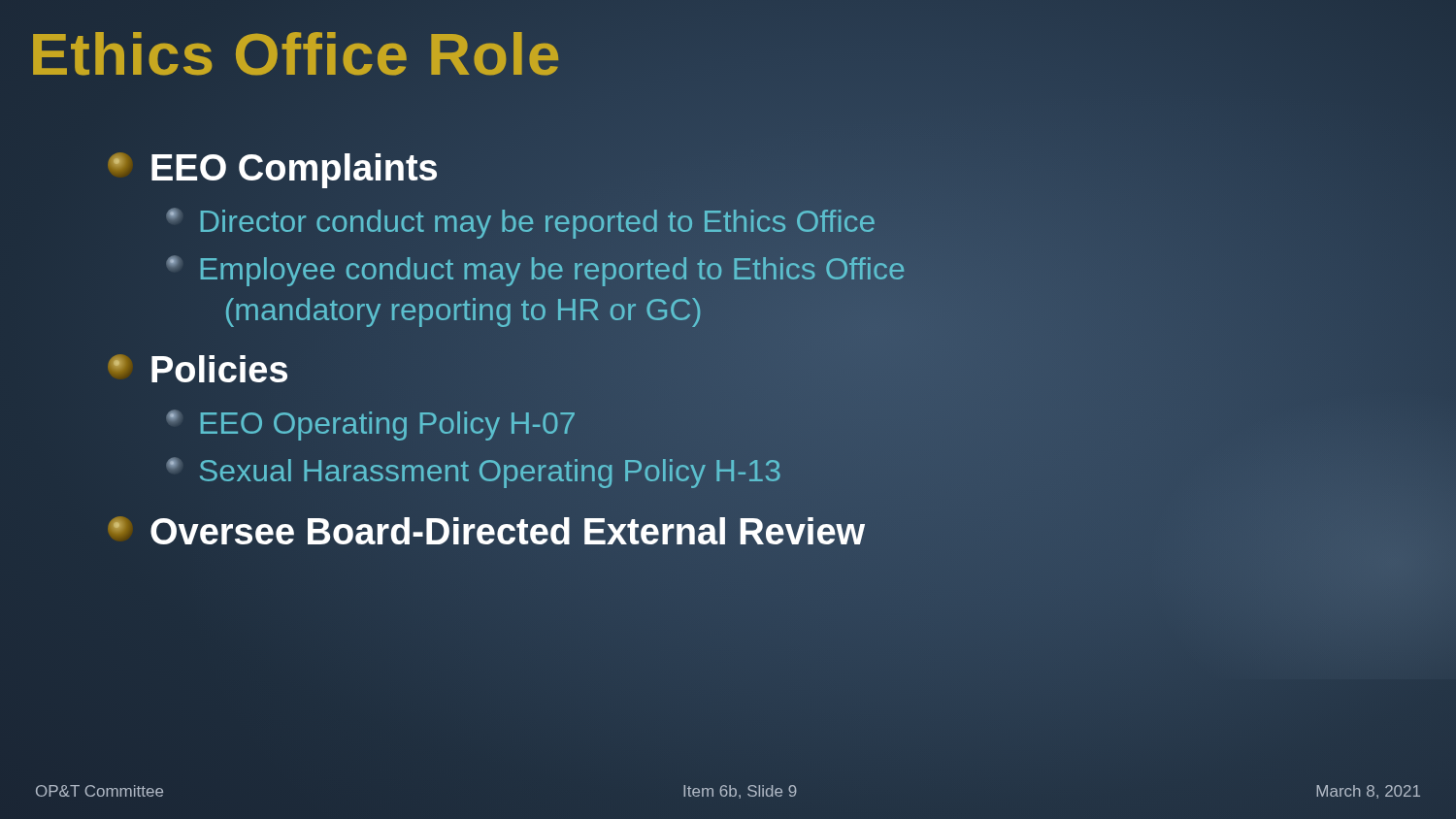Click where it says "Oversee Board-Directed External Review"
Viewport: 1456px width, 819px height.
pyautogui.click(x=486, y=532)
